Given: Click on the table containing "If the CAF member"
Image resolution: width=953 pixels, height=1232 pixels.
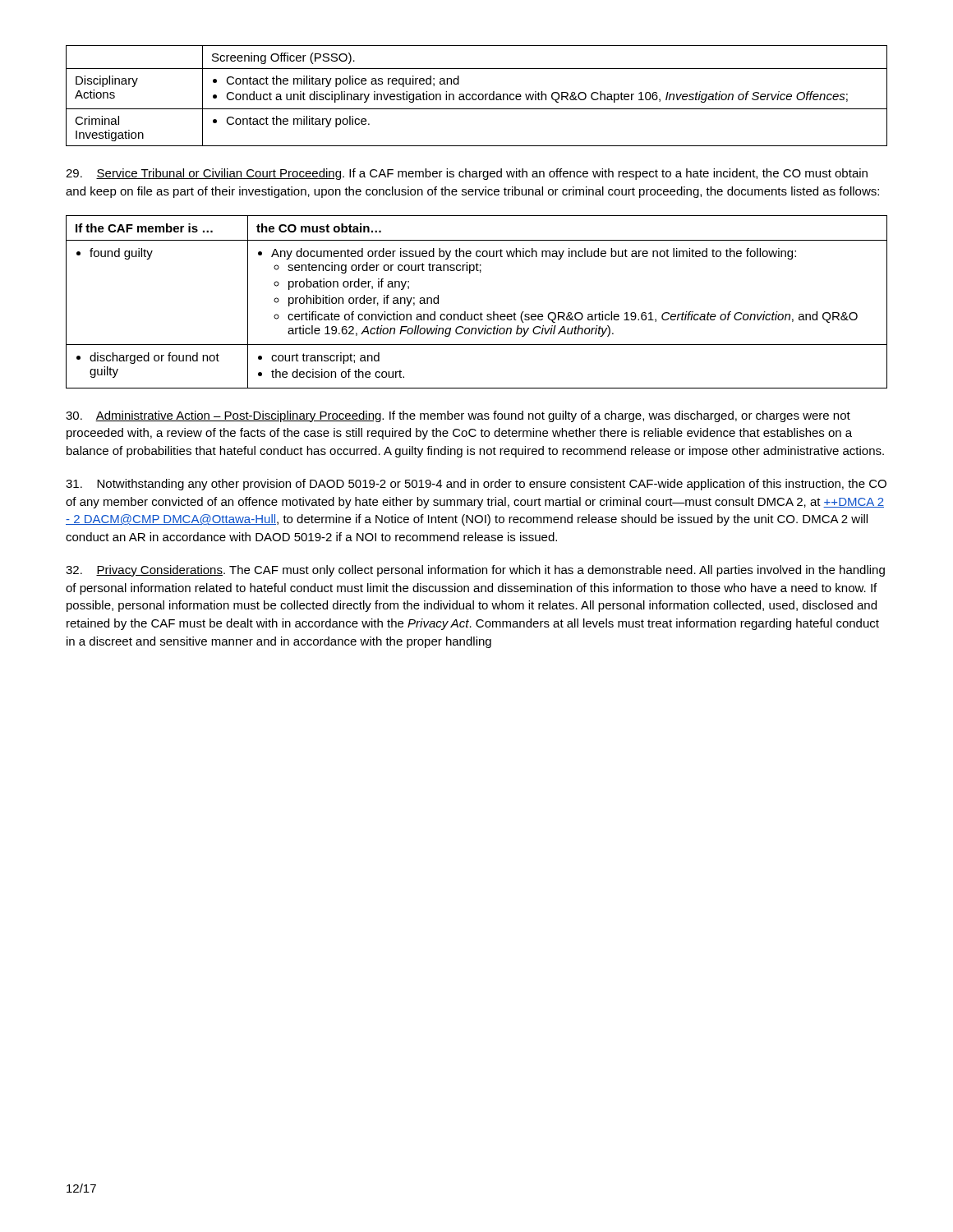Looking at the screenshot, I should click(476, 301).
